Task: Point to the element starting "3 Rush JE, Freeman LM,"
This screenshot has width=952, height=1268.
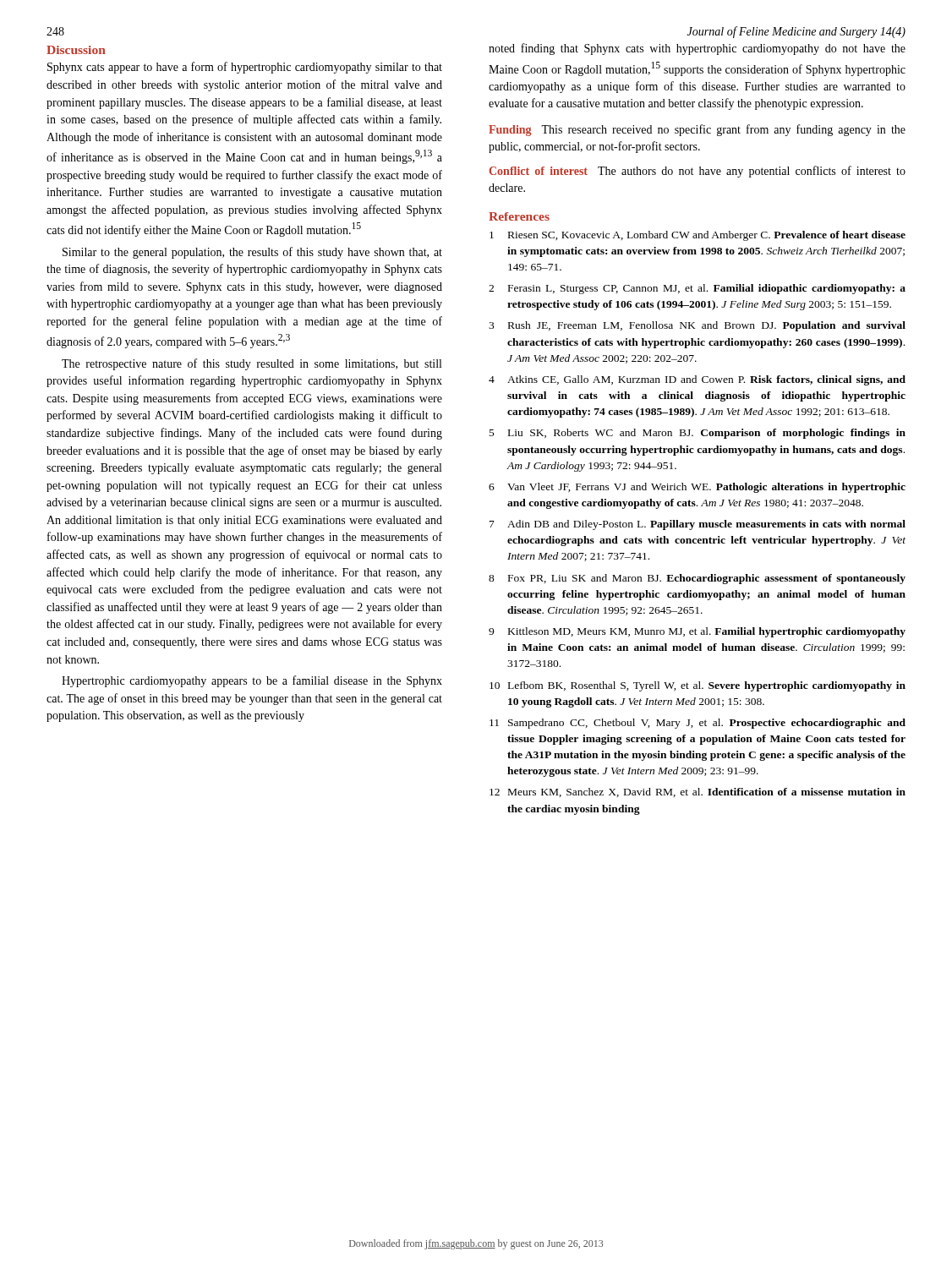Action: tap(697, 342)
